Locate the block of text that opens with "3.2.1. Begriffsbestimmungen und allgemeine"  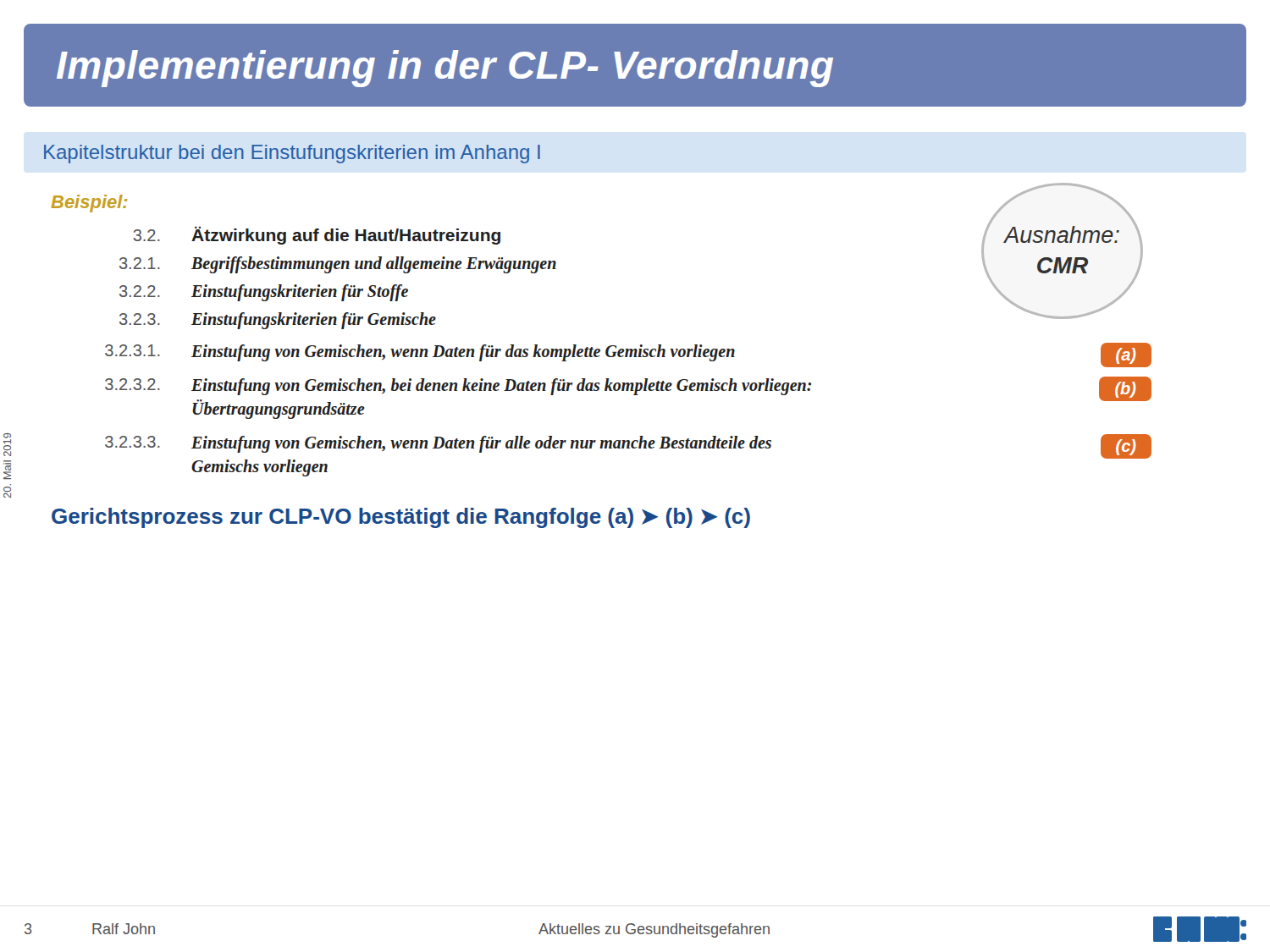point(304,264)
